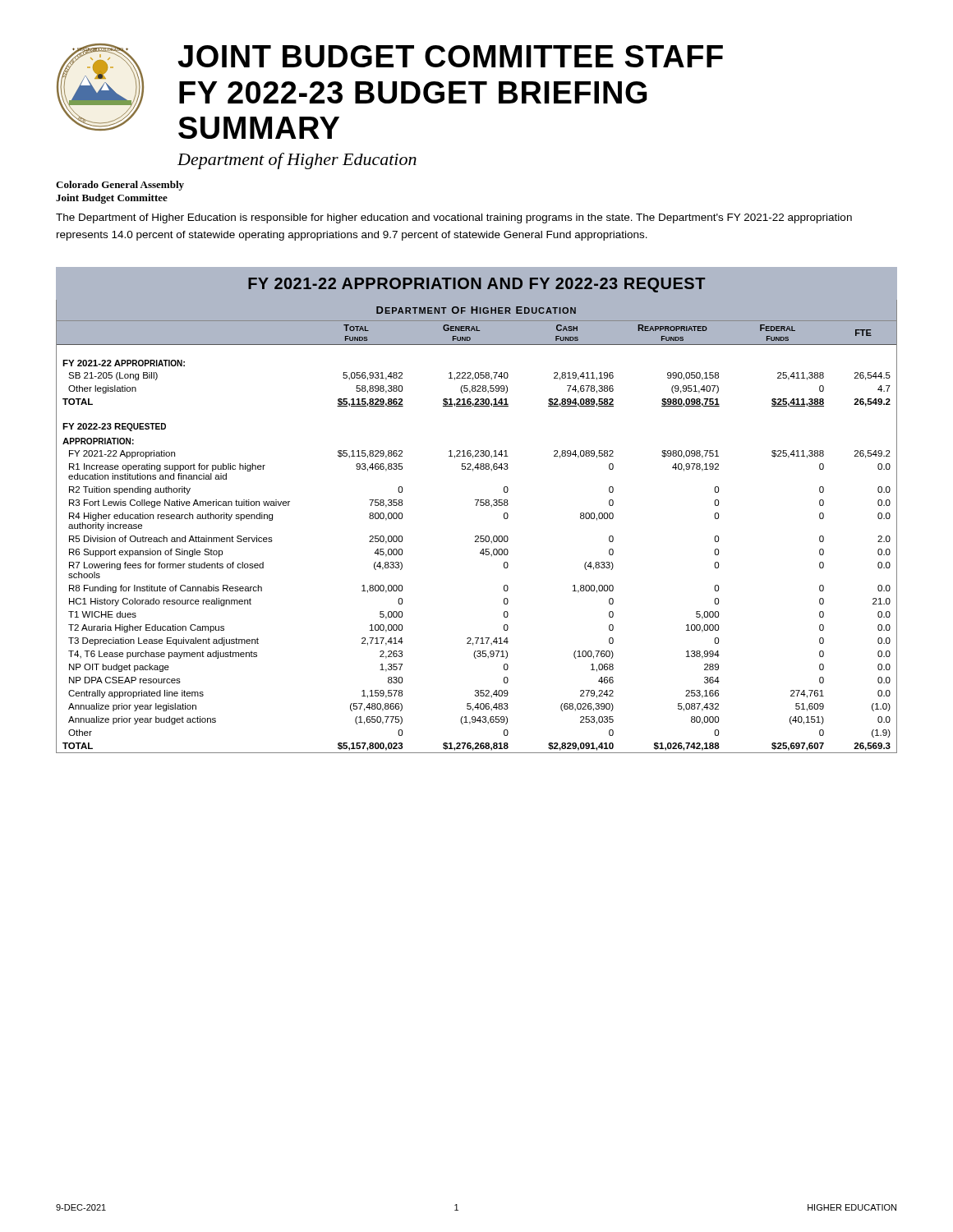This screenshot has height=1232, width=953.
Task: Point to "Department of Higher Education"
Action: pos(297,159)
